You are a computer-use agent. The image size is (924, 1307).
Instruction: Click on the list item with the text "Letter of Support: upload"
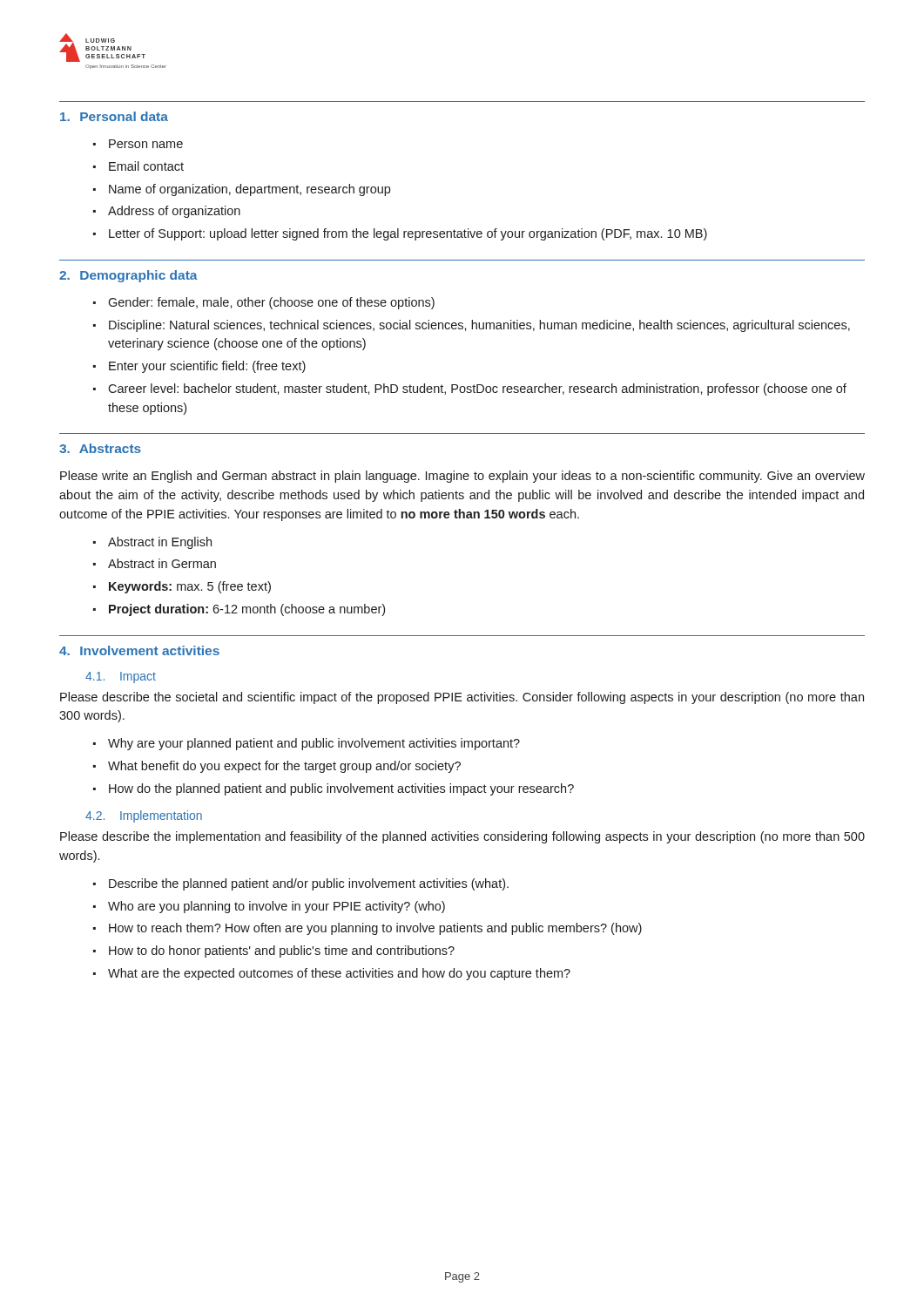408,233
